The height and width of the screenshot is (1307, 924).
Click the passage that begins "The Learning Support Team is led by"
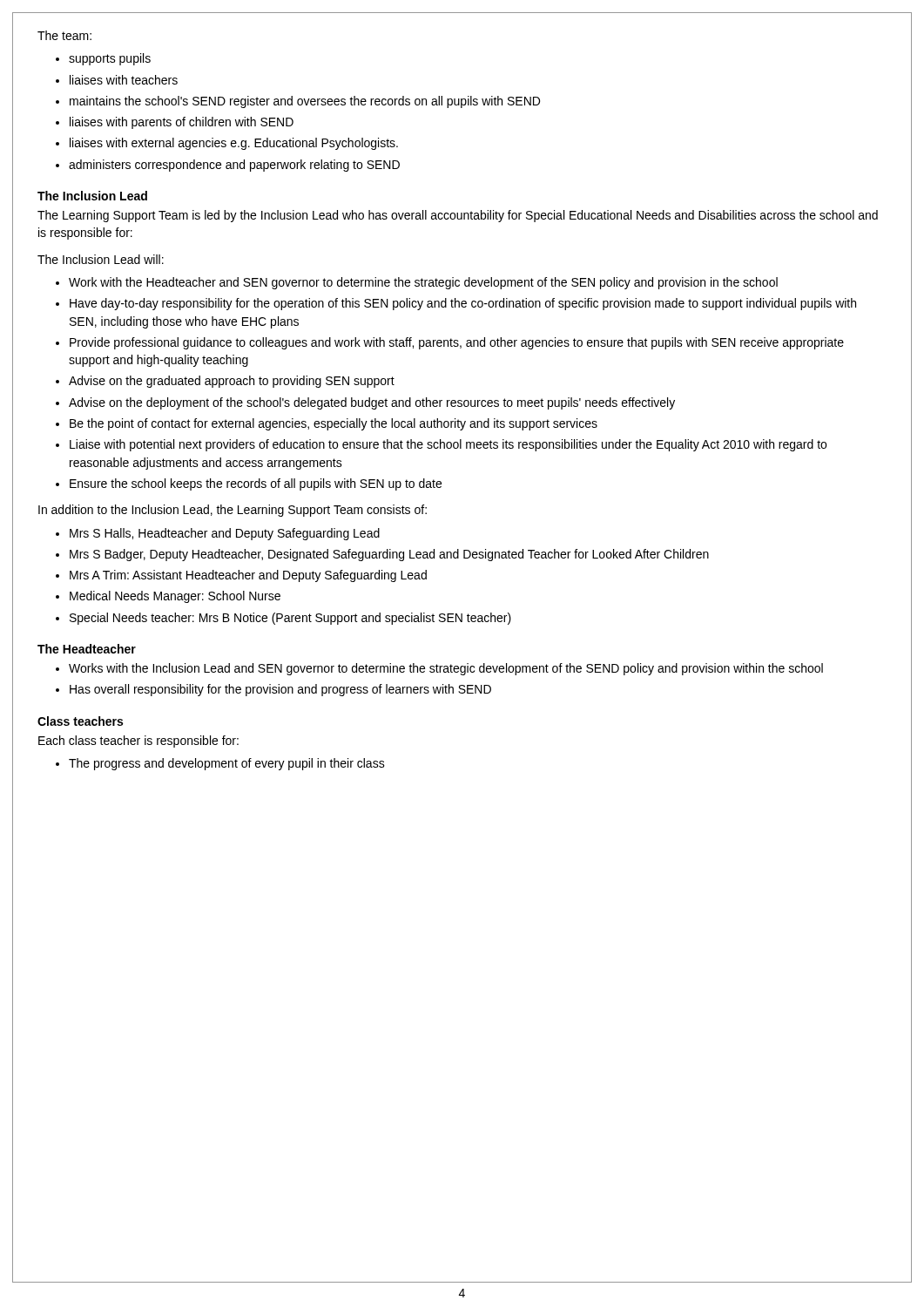458,224
